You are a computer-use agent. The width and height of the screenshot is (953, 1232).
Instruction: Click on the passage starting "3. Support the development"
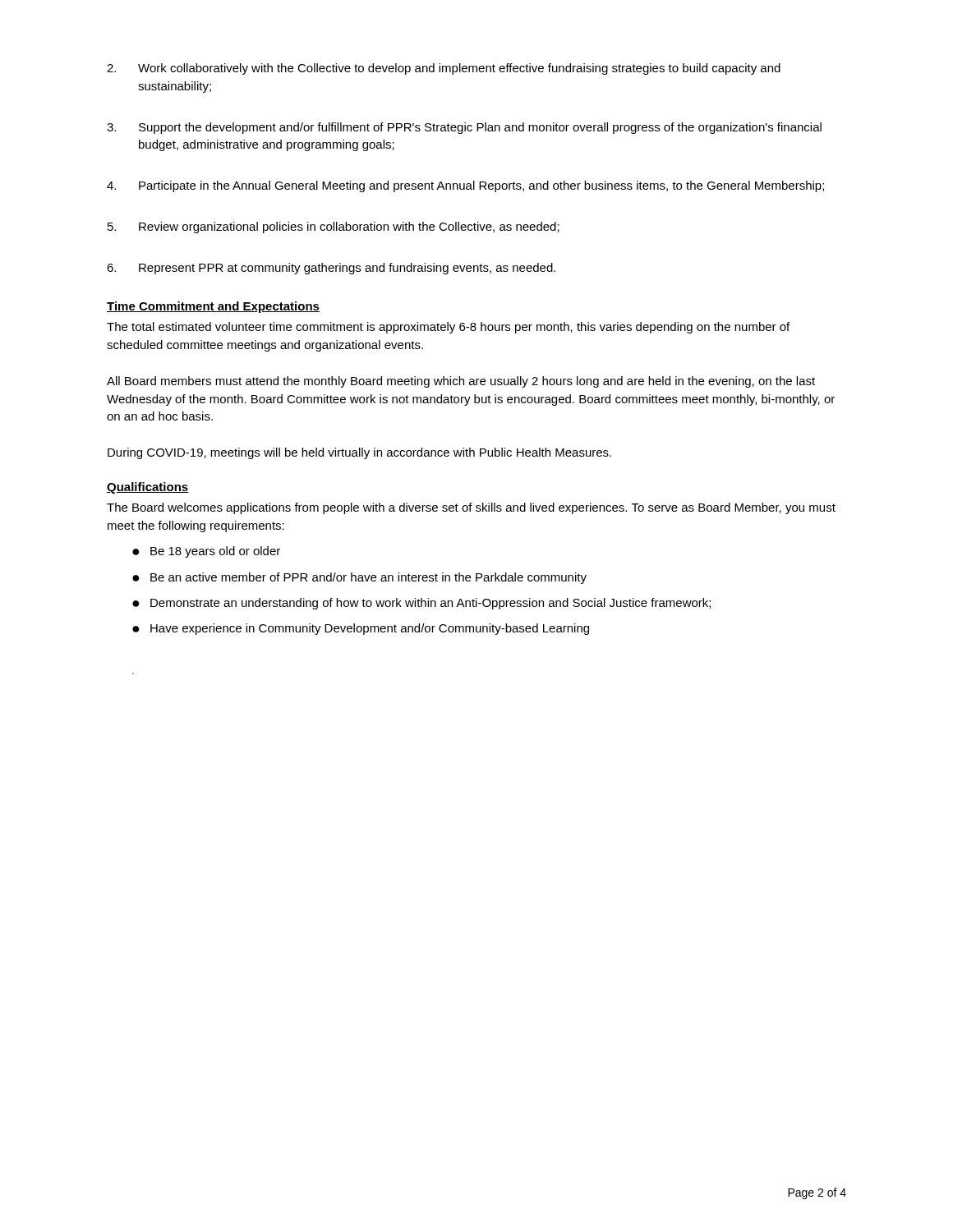[x=476, y=136]
